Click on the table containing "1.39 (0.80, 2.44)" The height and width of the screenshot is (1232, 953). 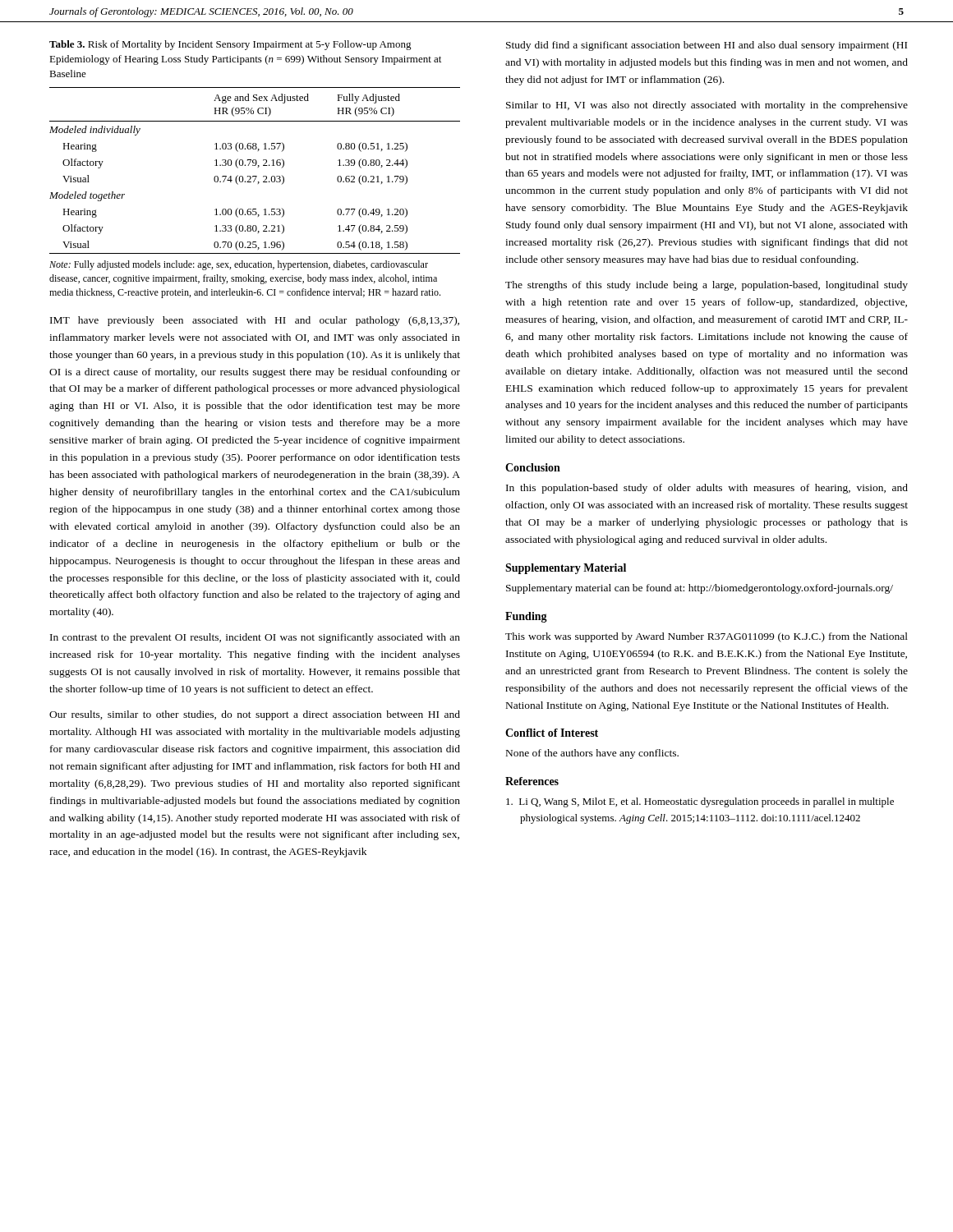pos(255,194)
